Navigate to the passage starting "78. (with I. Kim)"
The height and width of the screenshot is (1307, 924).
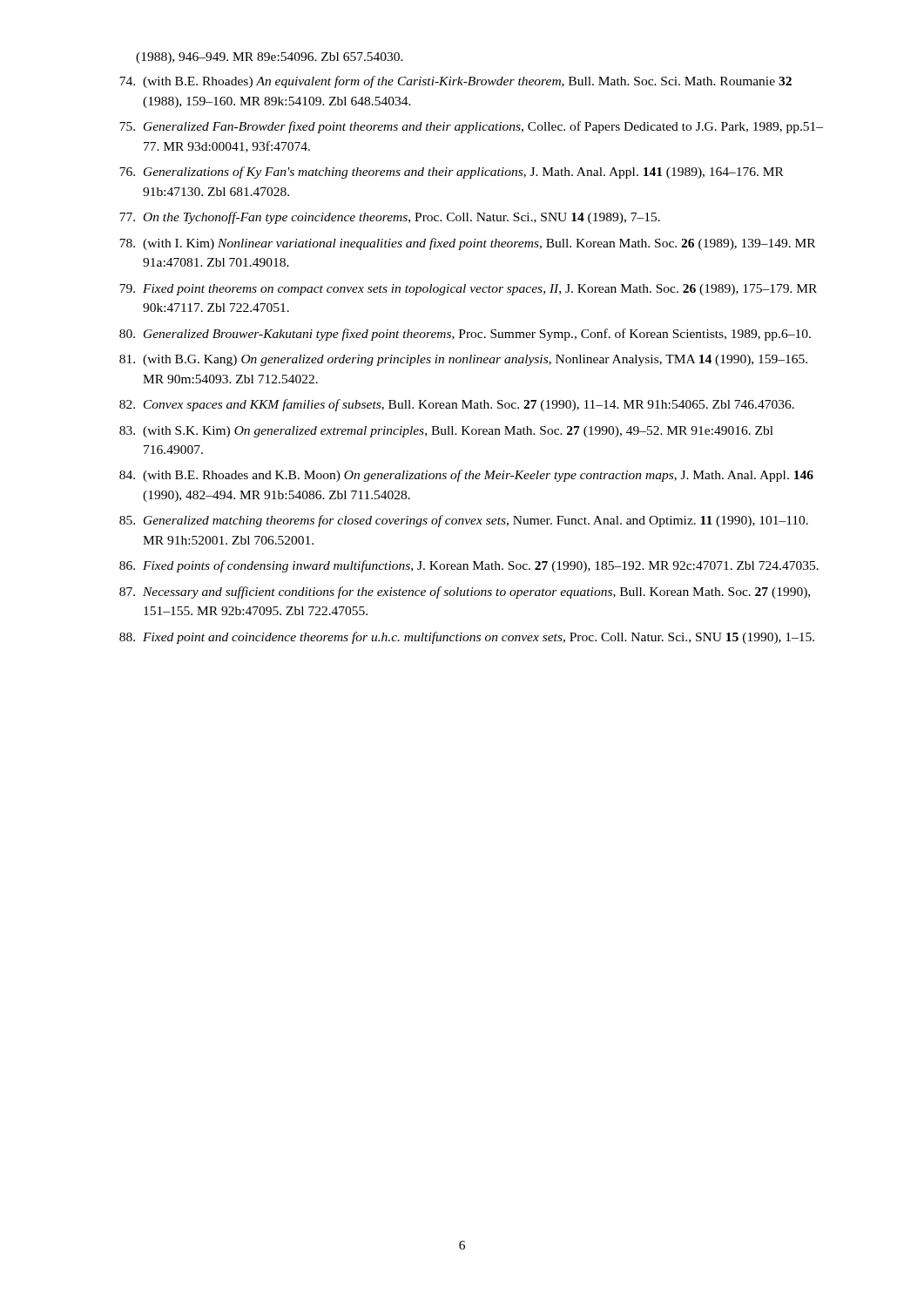[x=466, y=253]
